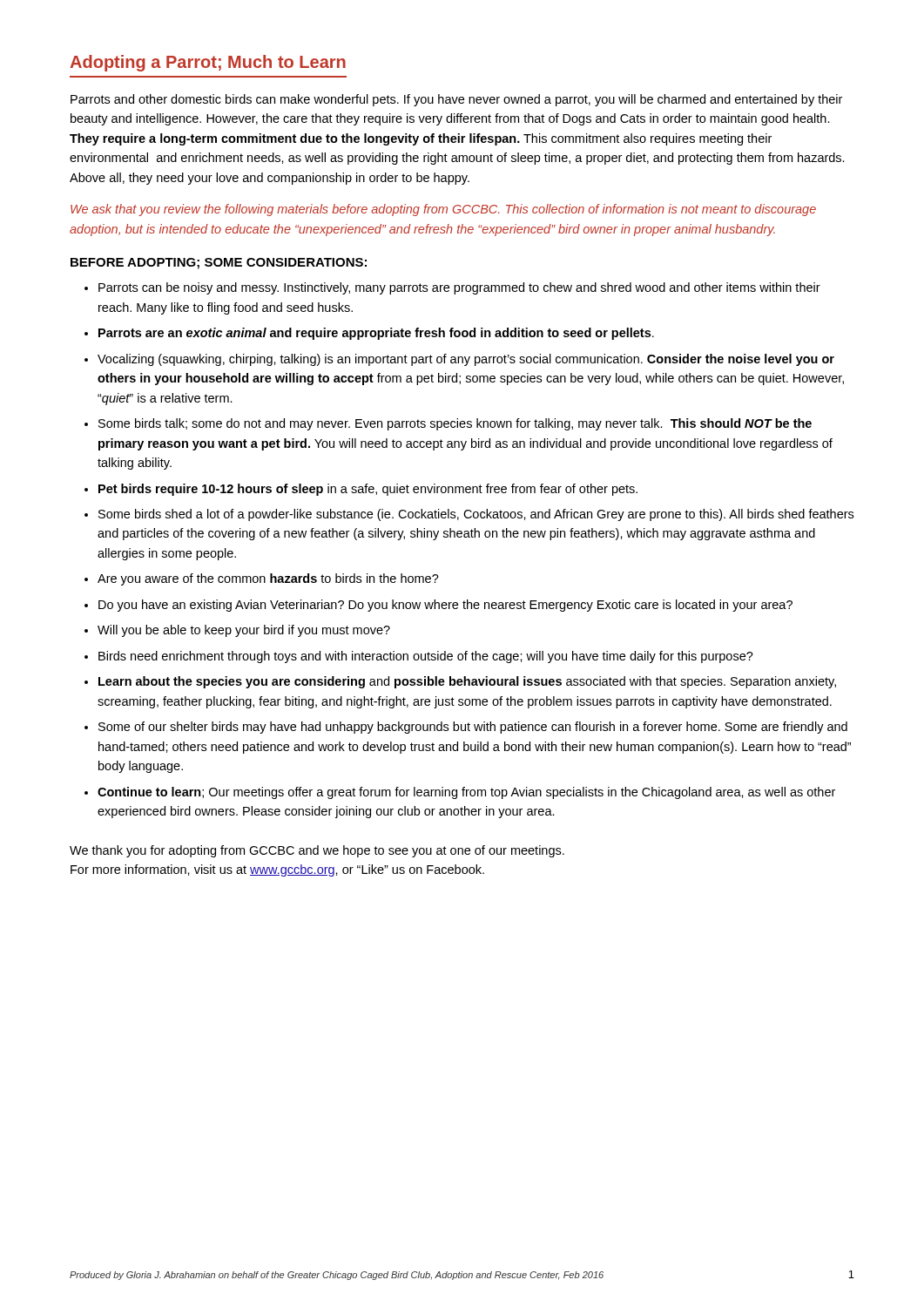Screen dimensions: 1307x924
Task: Click the passage that begins "Some birds shed"
Action: pyautogui.click(x=476, y=534)
